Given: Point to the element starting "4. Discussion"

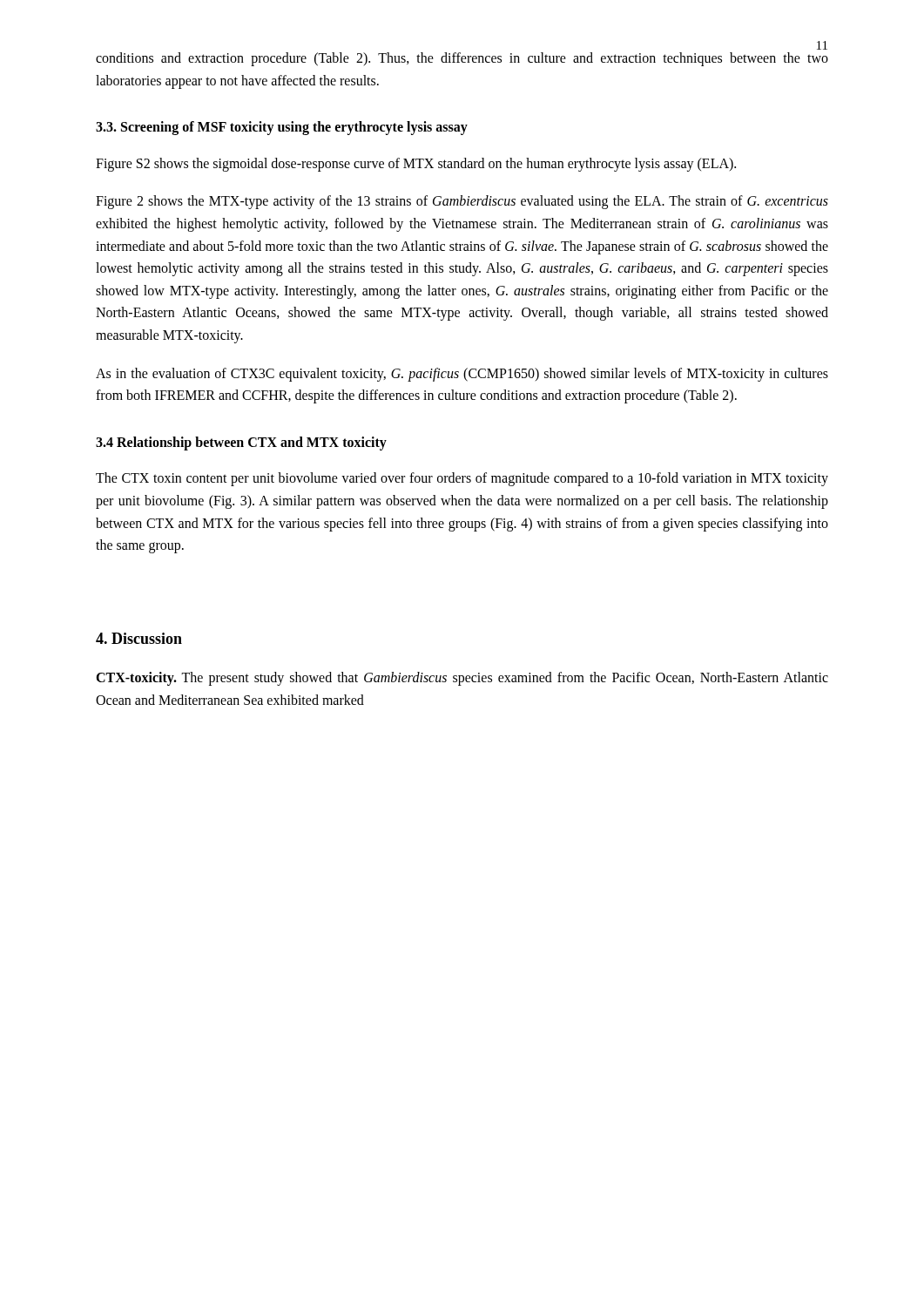Looking at the screenshot, I should pos(139,638).
